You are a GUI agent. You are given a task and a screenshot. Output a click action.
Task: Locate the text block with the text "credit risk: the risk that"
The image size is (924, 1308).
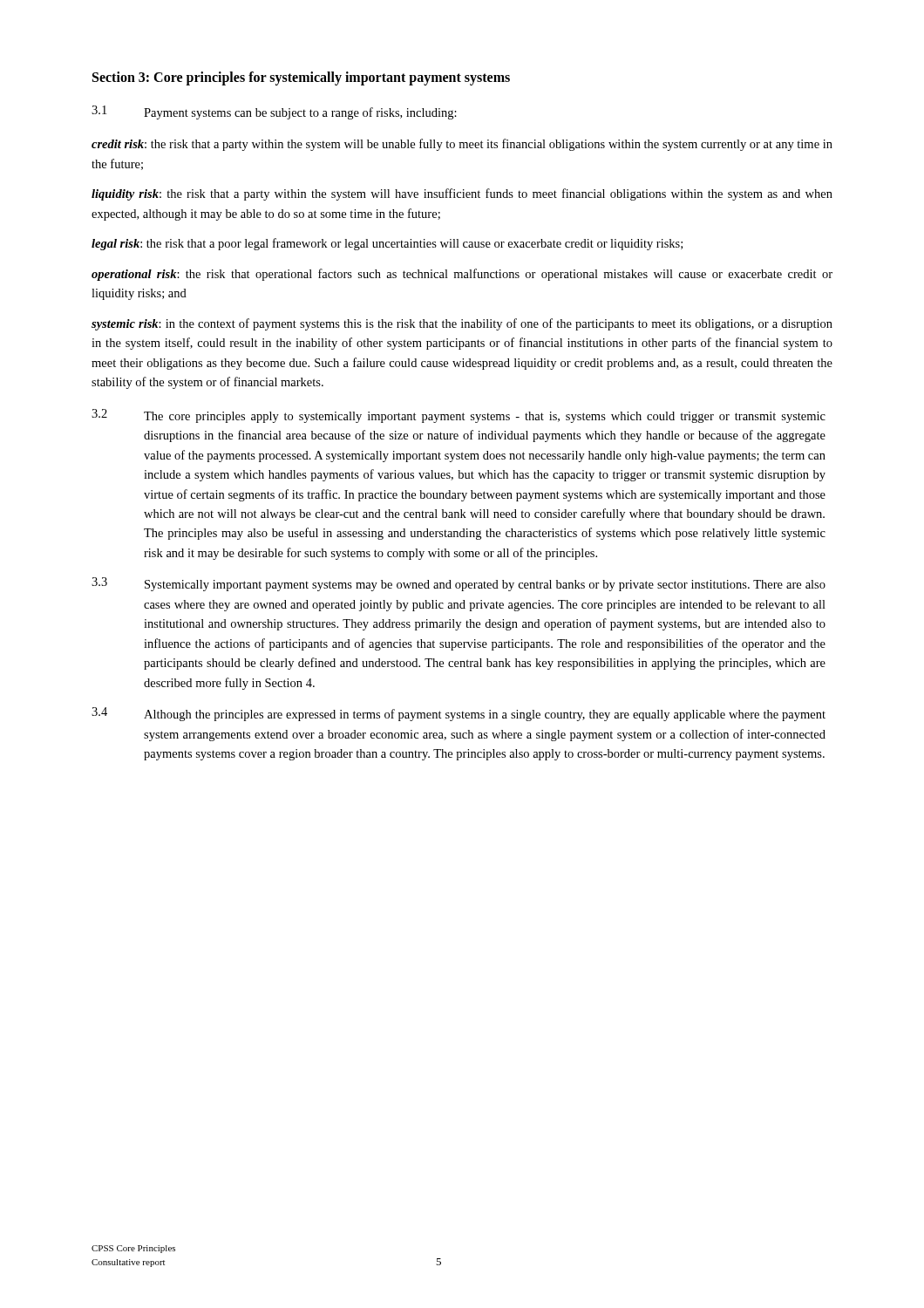[462, 154]
